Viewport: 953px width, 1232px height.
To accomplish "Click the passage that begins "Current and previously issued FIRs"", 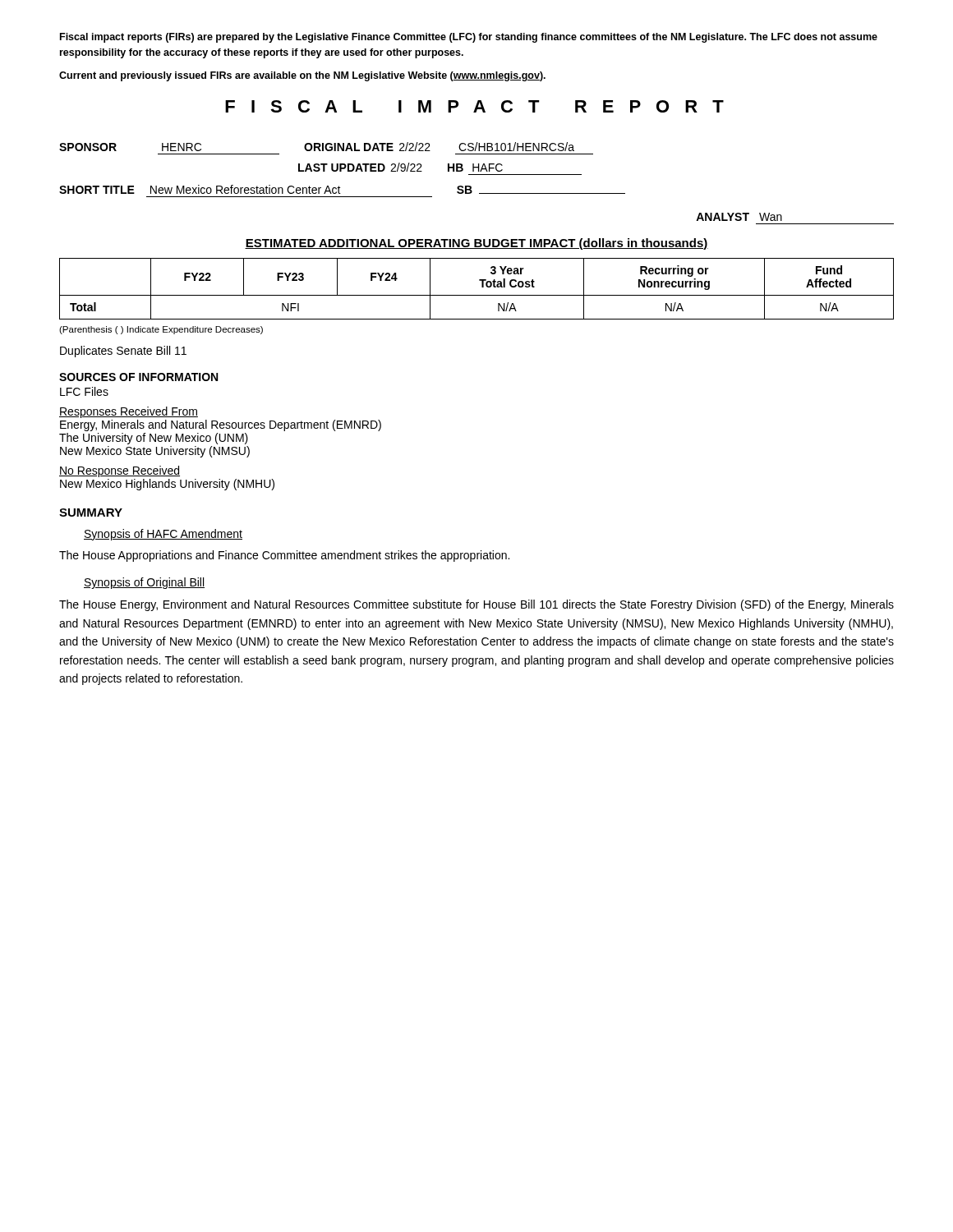I will (303, 75).
